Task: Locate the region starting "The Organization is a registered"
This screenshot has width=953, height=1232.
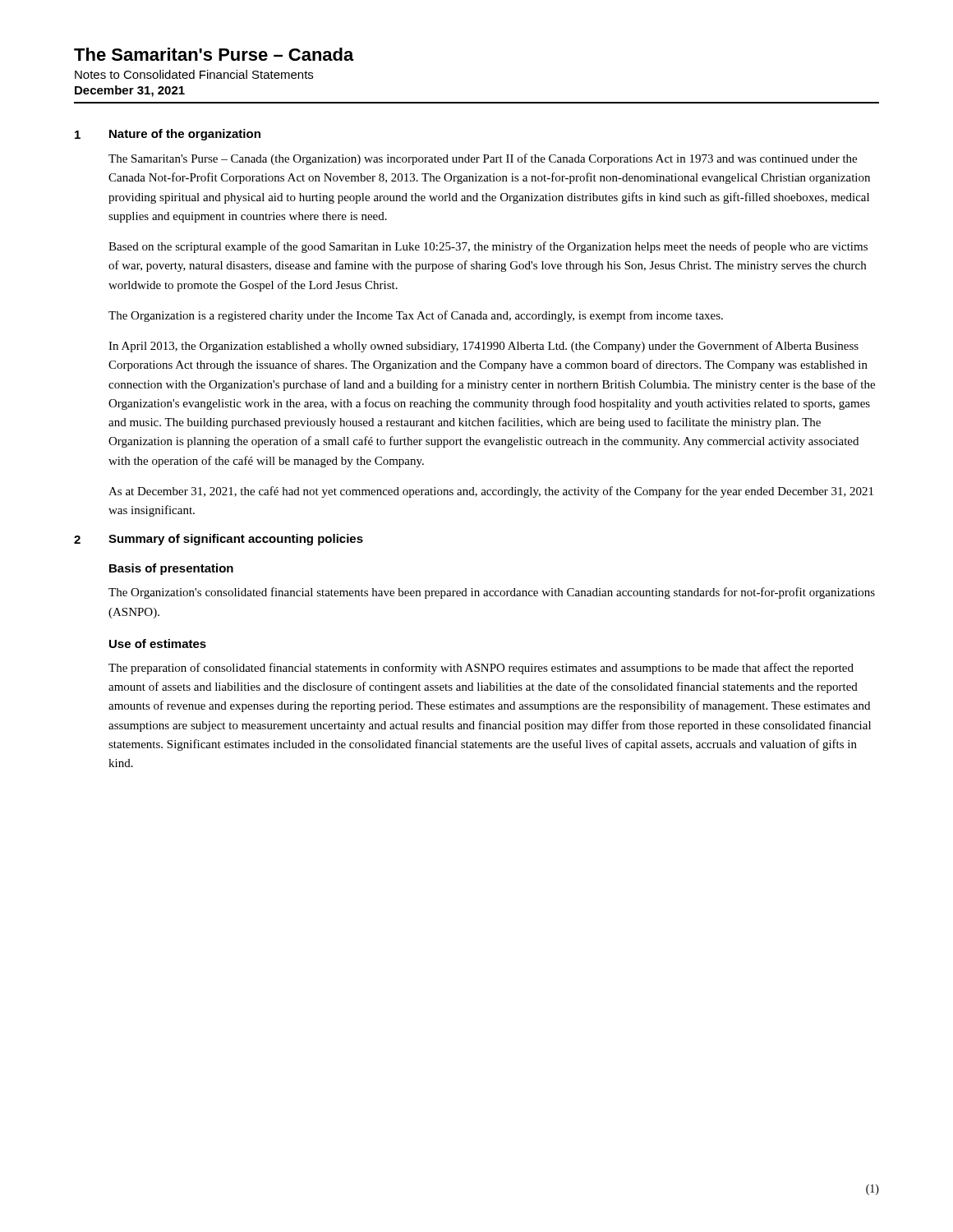Action: (416, 315)
